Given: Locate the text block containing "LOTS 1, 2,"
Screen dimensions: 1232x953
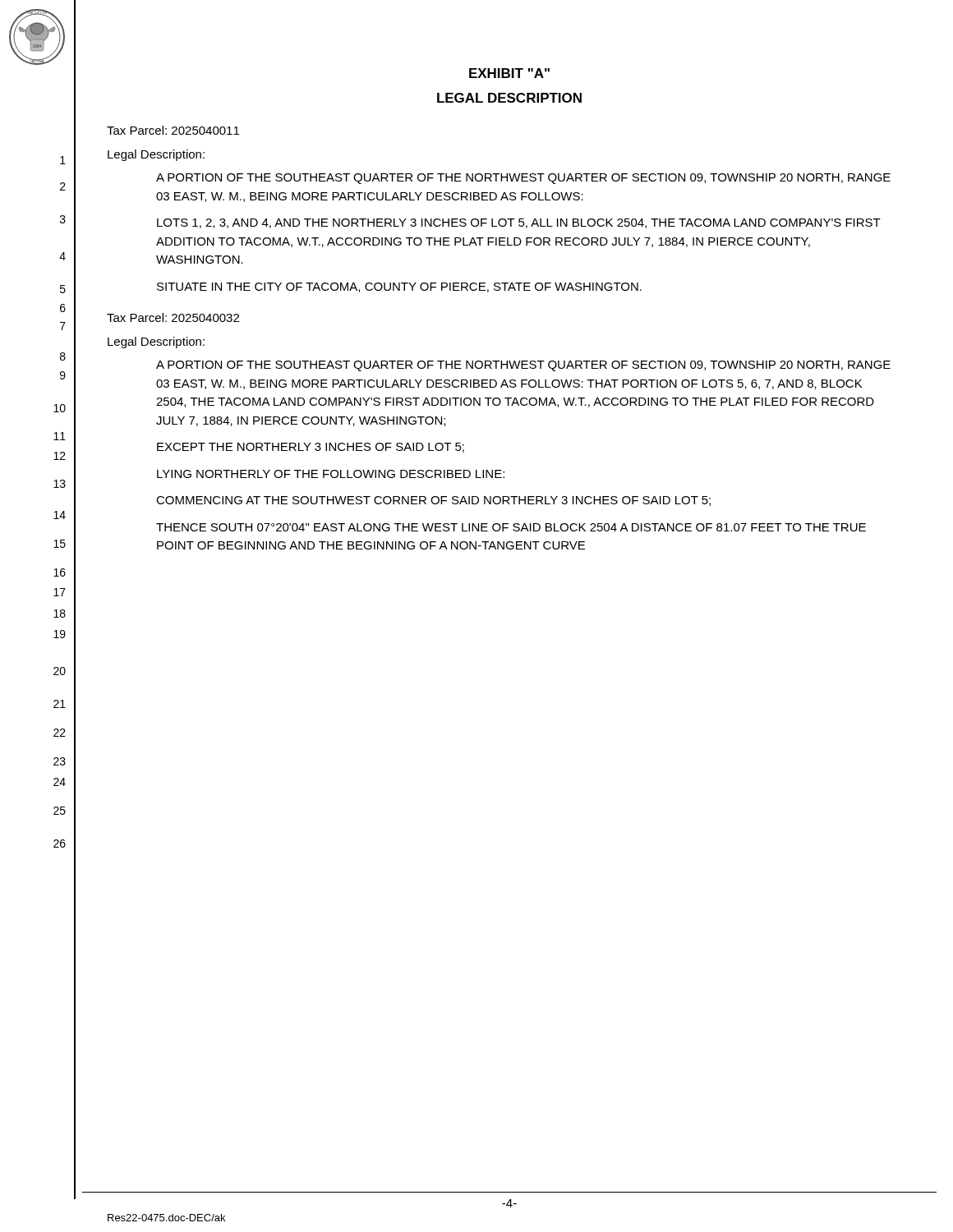Looking at the screenshot, I should point(518,241).
